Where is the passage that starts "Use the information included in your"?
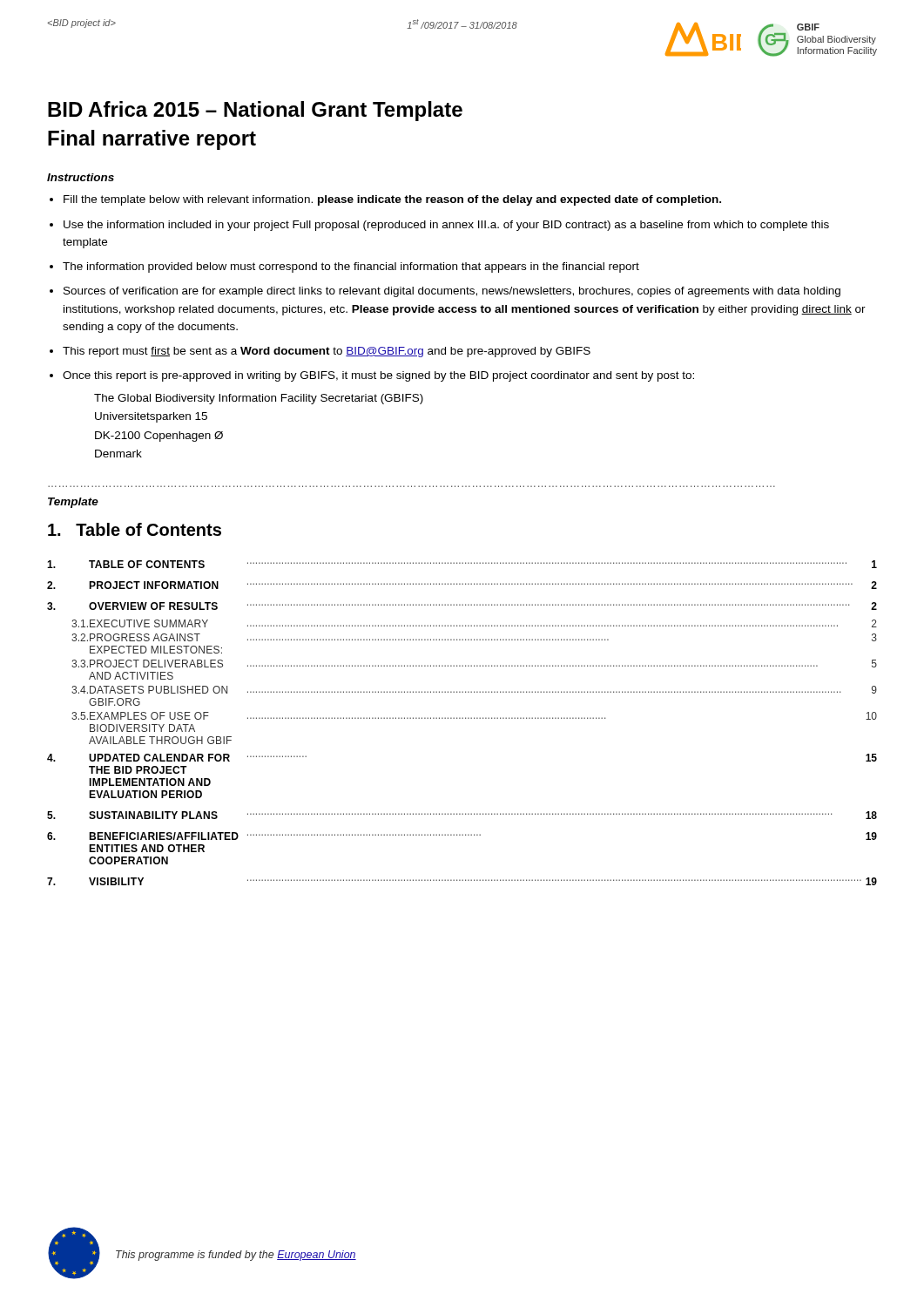This screenshot has width=924, height=1307. tap(446, 233)
